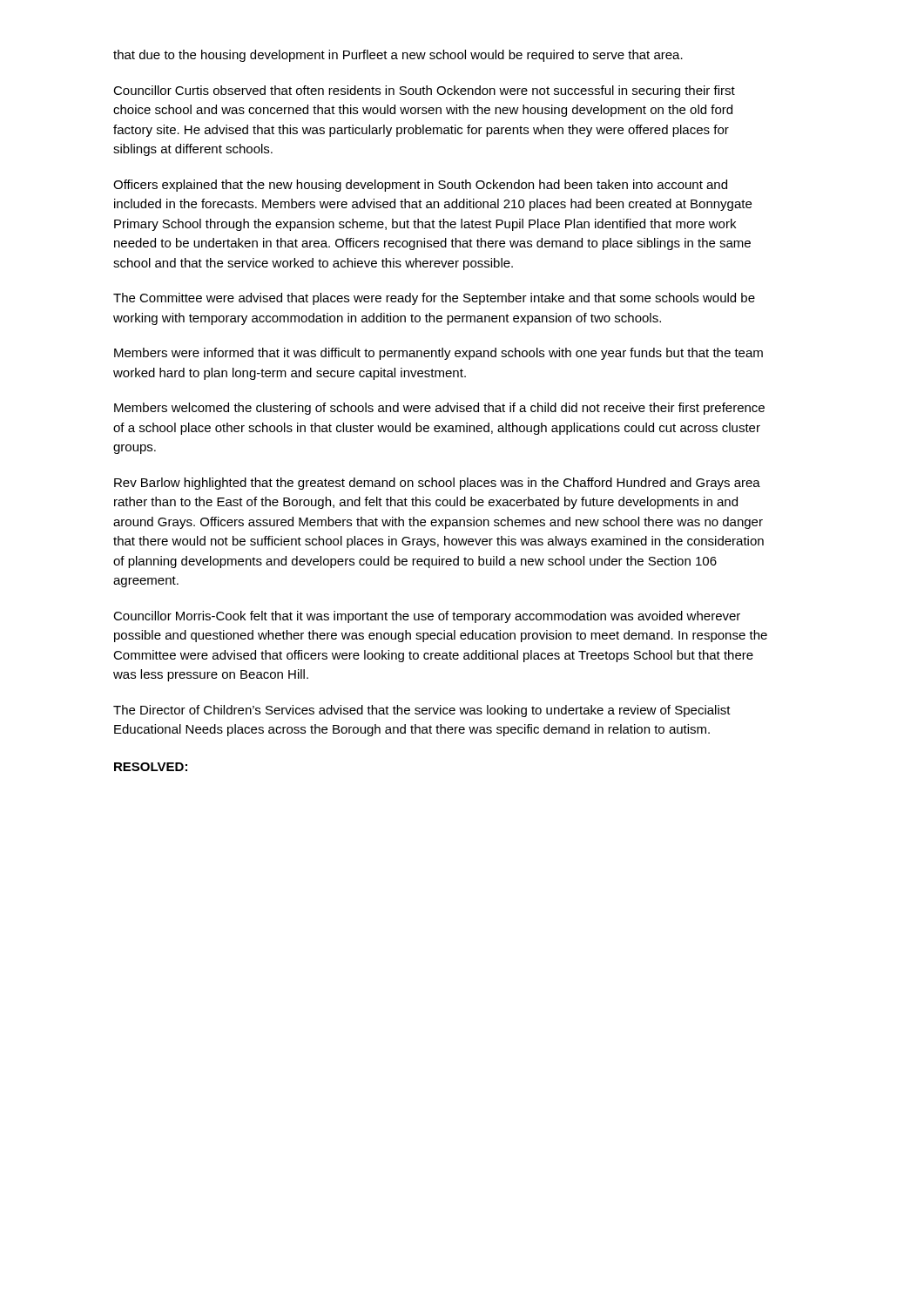Point to the block starting "Councillor Curtis observed that often residents in"

coord(424,119)
